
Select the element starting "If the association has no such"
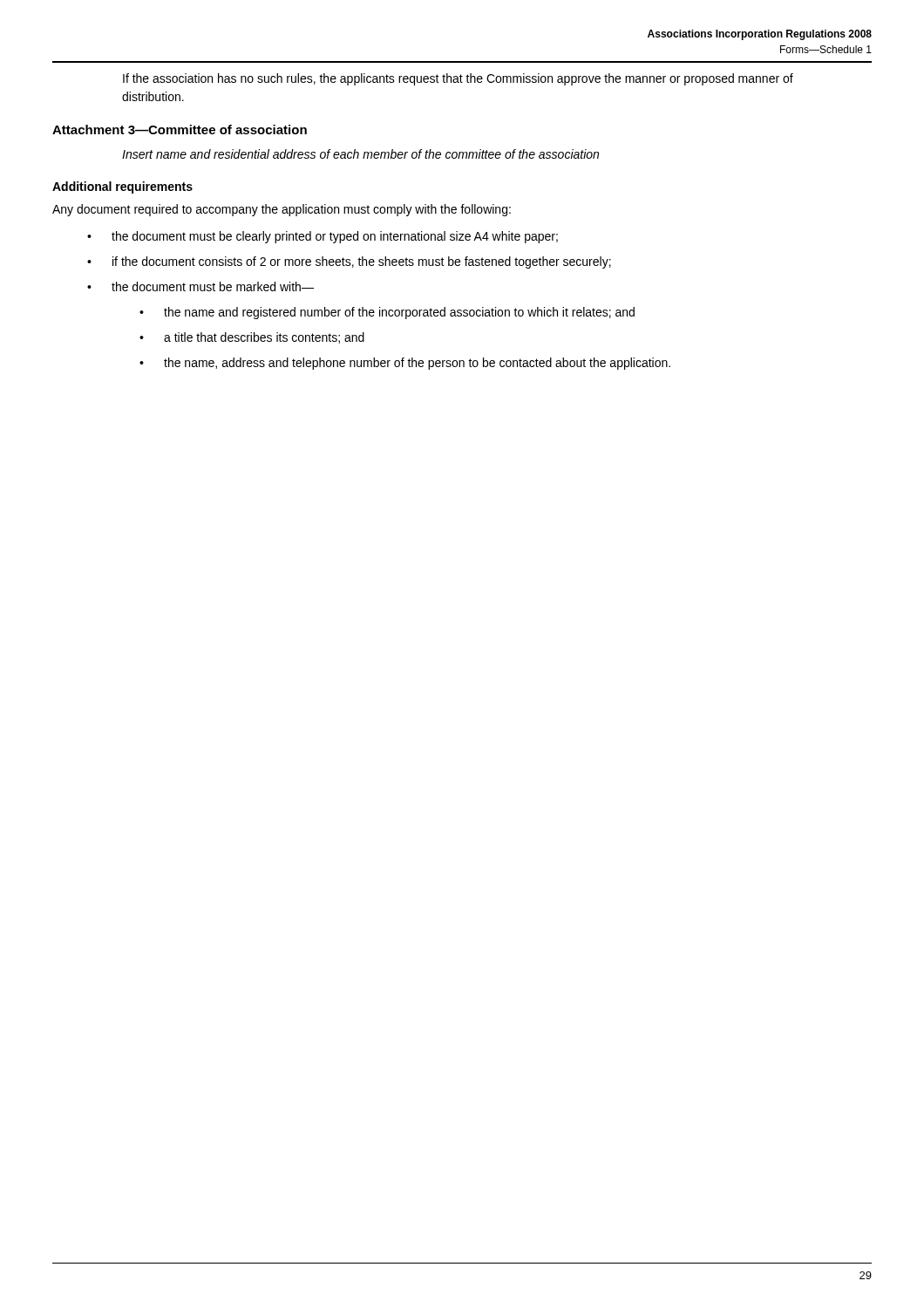pyautogui.click(x=458, y=88)
